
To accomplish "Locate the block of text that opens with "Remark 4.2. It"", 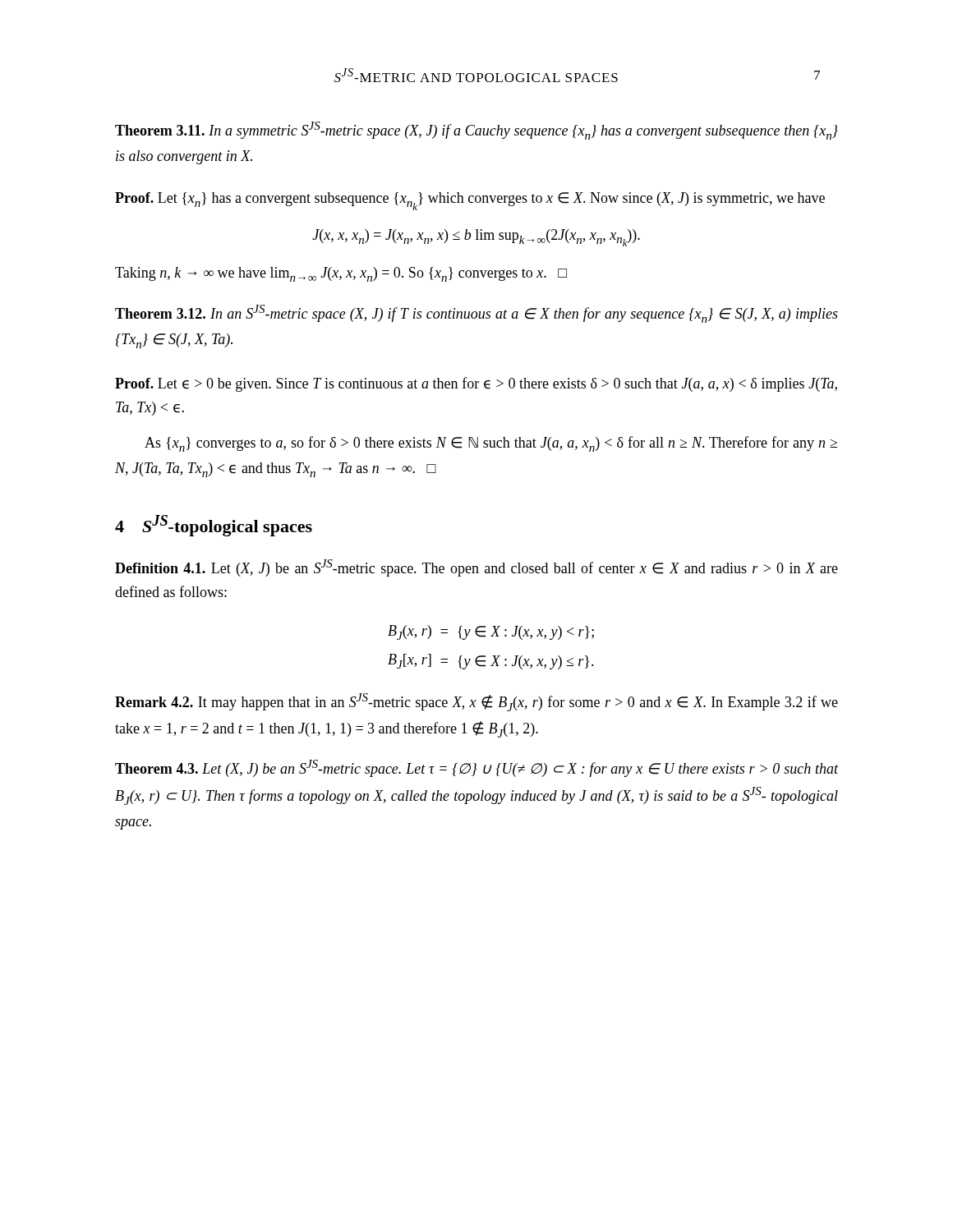I will click(476, 715).
